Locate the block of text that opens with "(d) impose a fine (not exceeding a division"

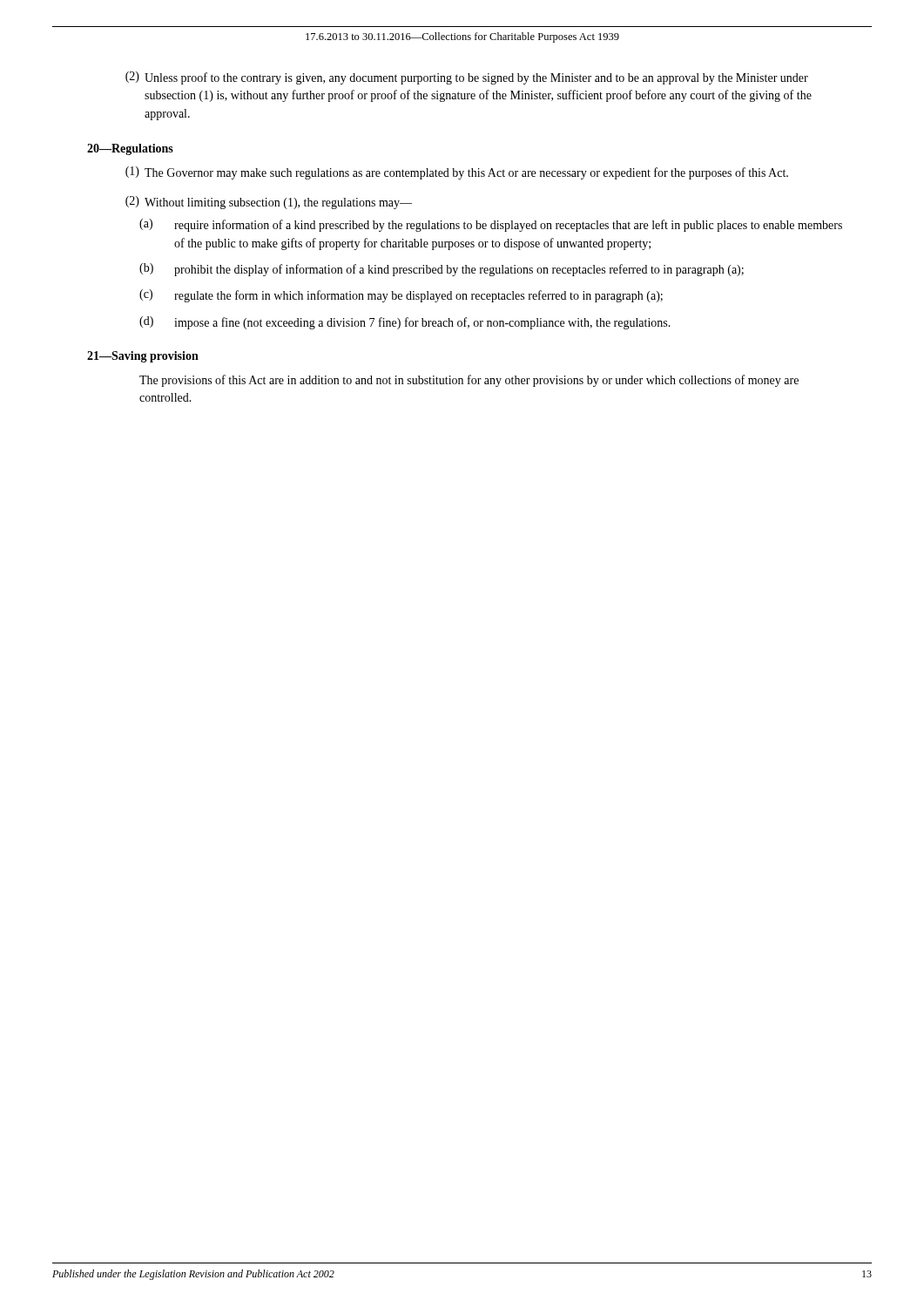(497, 323)
